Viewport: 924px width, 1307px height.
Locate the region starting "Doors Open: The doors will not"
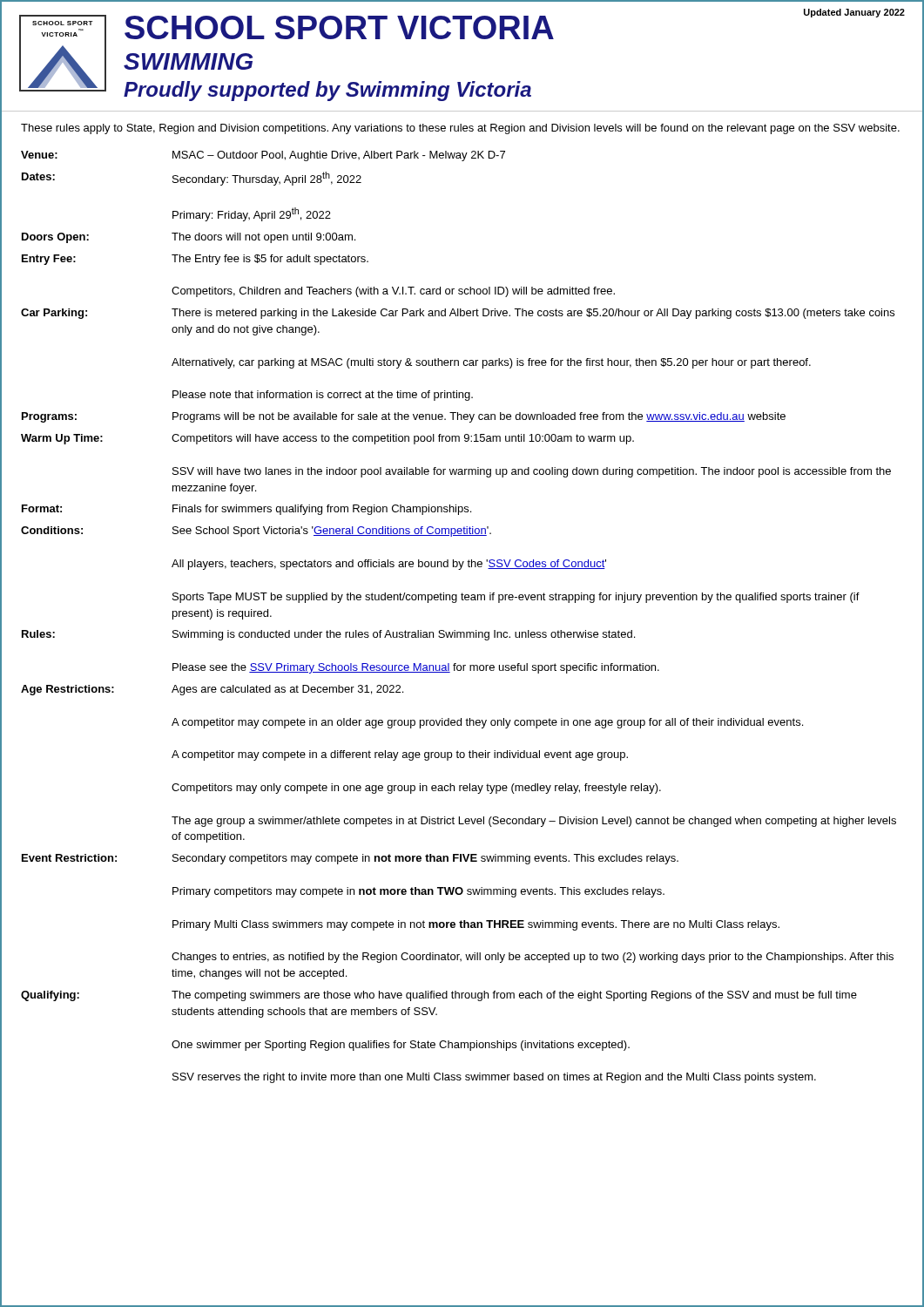click(x=189, y=238)
